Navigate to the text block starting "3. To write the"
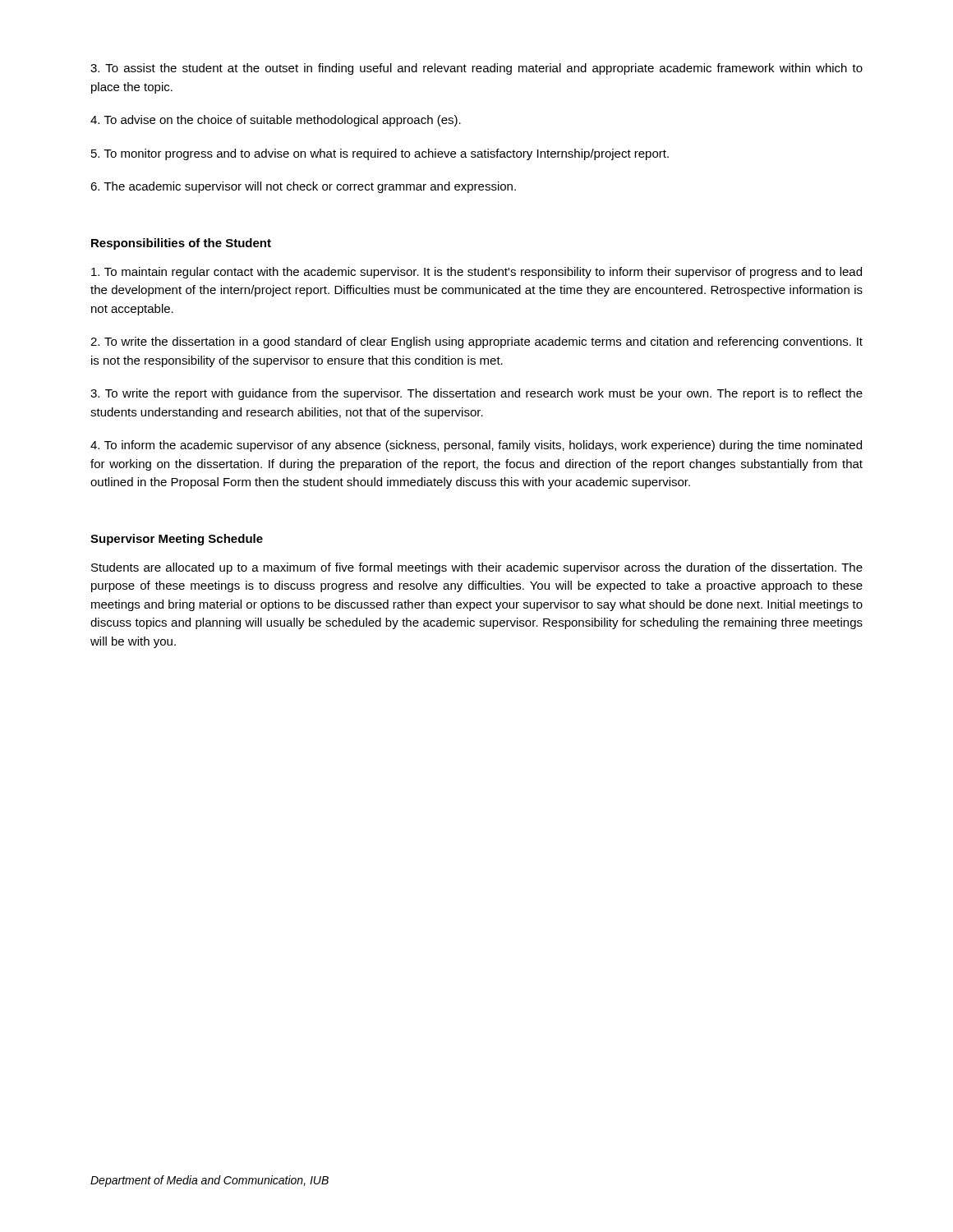 (476, 402)
